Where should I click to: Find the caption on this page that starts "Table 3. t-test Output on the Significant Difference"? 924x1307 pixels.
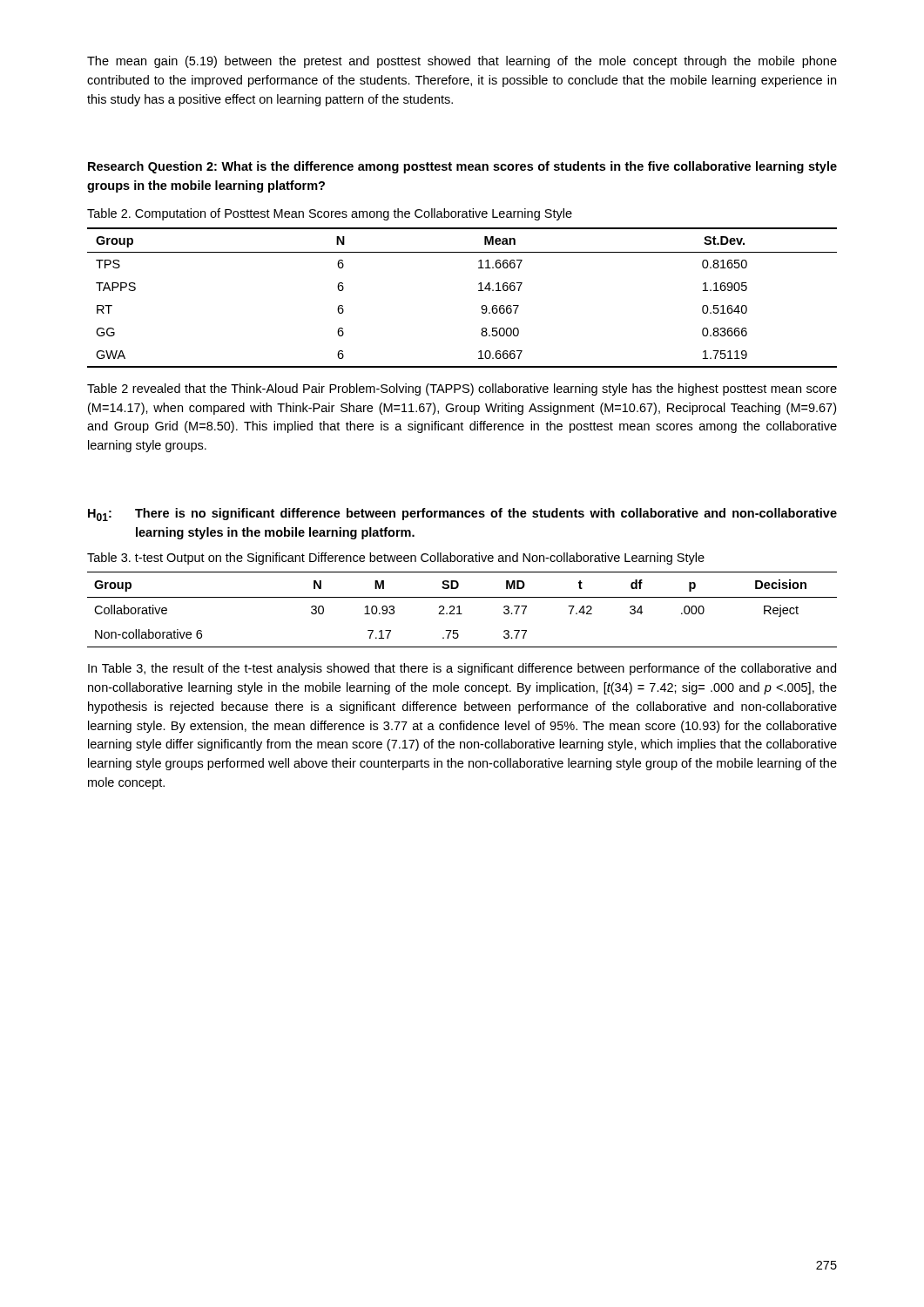pos(396,558)
